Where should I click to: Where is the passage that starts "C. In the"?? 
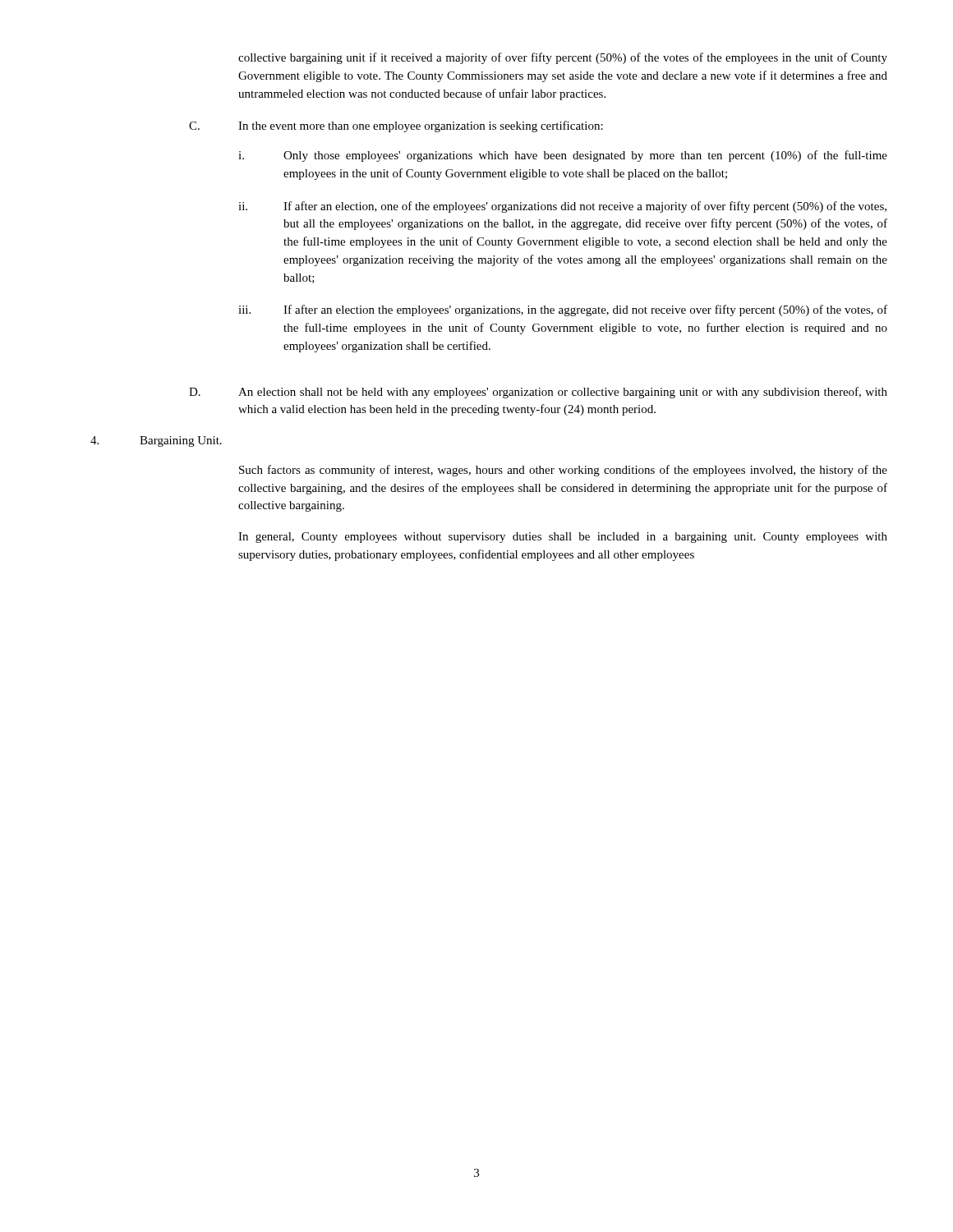coord(538,244)
